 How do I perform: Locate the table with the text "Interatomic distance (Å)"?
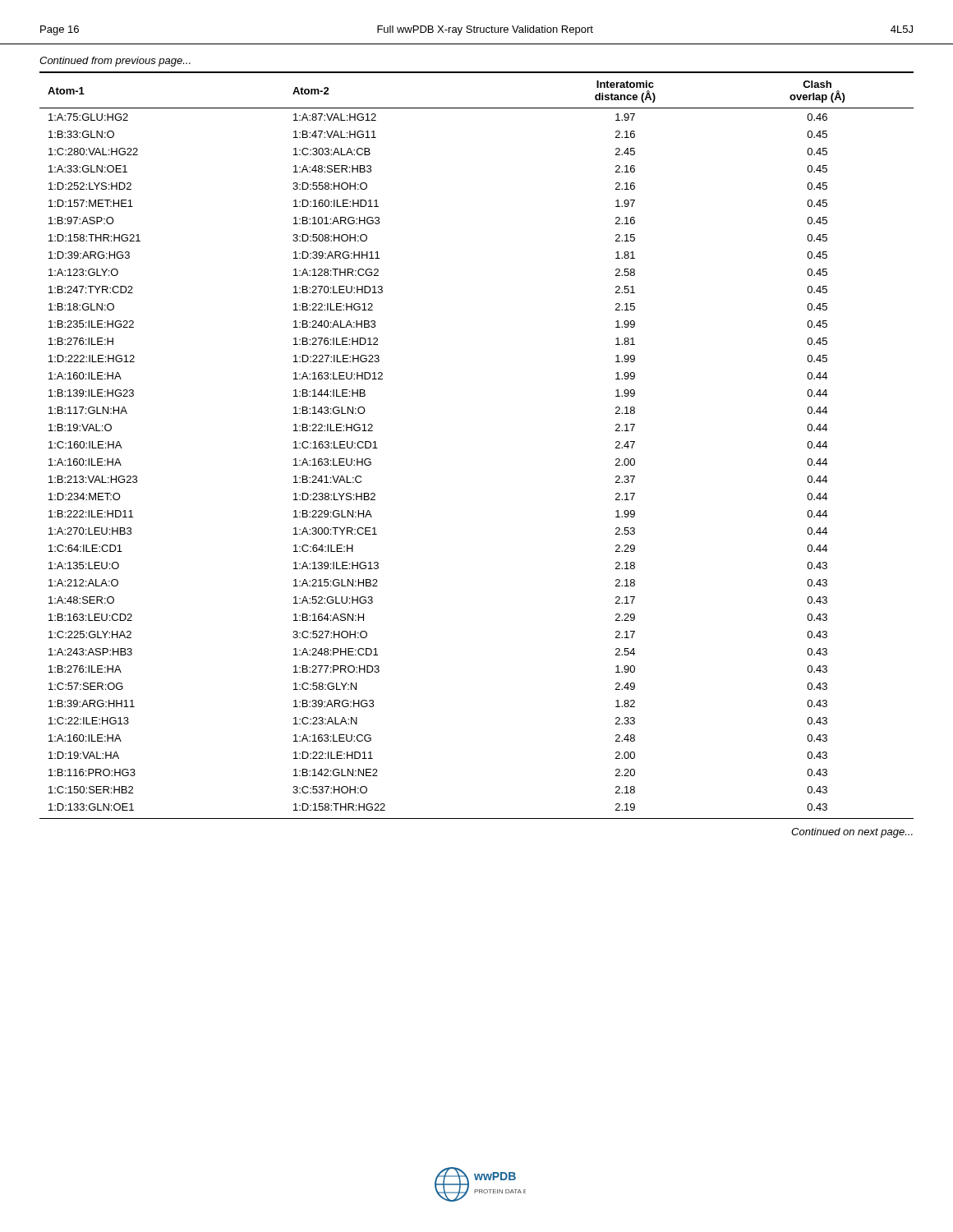[476, 445]
